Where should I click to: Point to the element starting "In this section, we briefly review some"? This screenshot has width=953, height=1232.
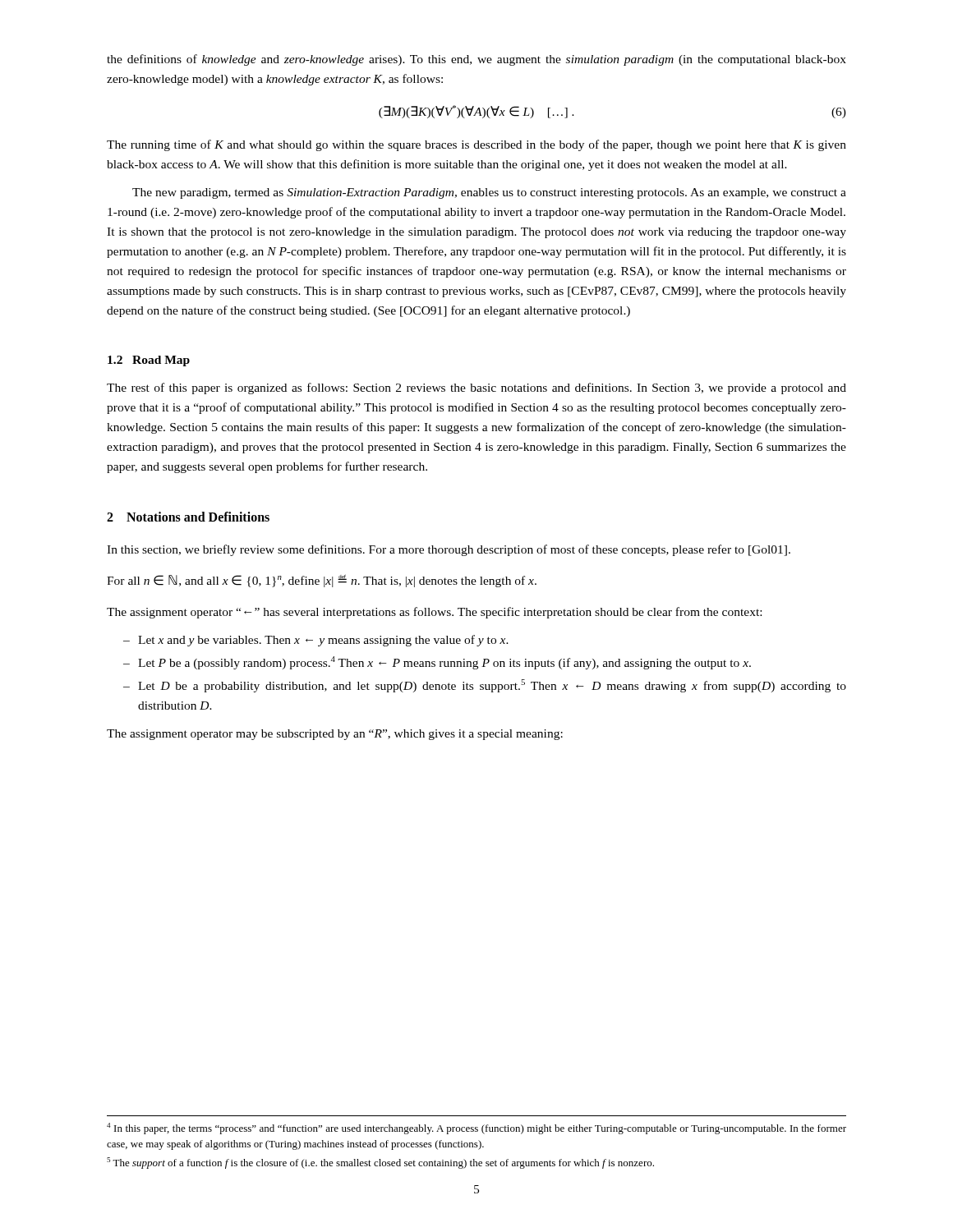coord(449,549)
